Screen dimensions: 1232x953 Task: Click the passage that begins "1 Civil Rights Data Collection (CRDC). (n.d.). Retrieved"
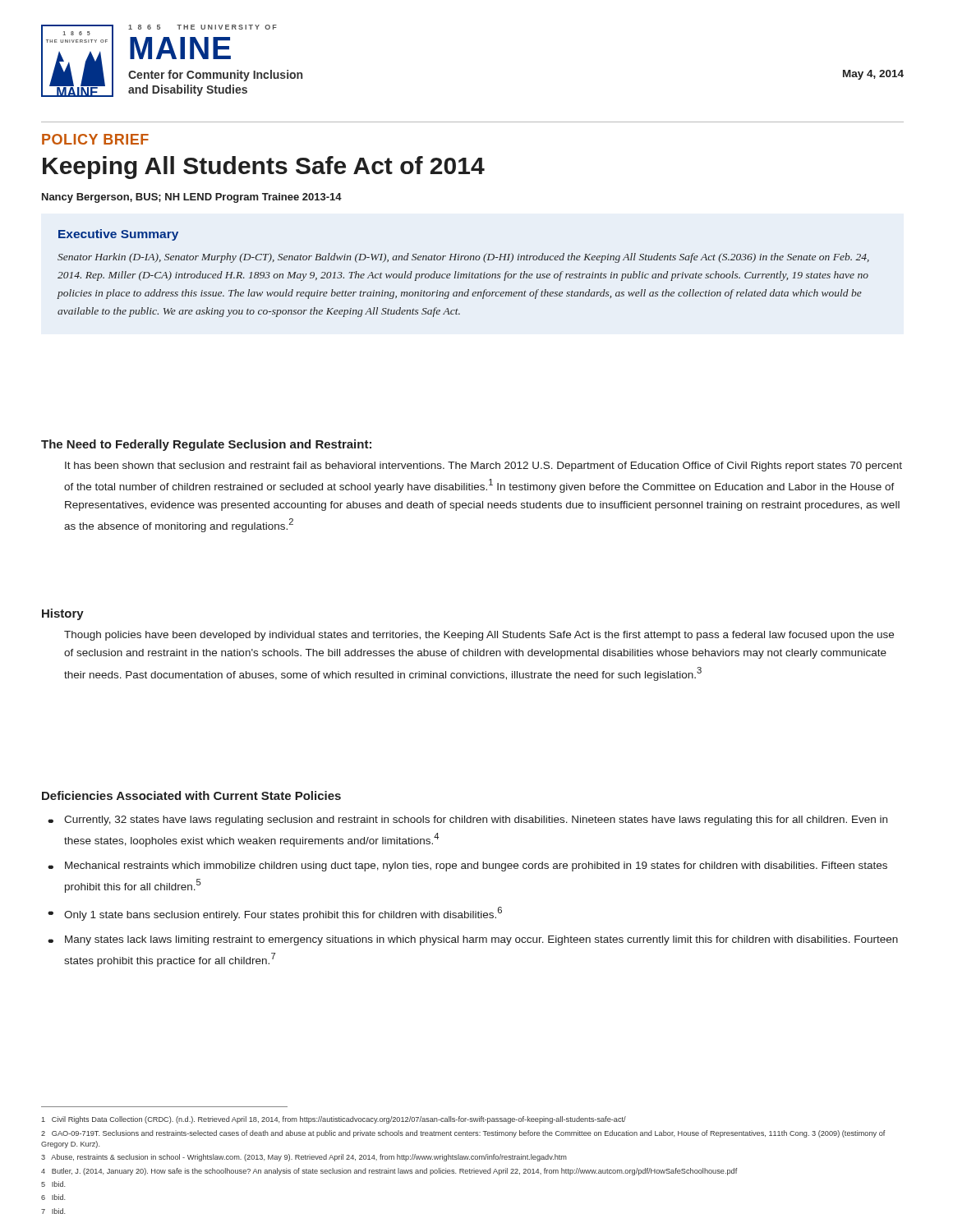pyautogui.click(x=333, y=1120)
